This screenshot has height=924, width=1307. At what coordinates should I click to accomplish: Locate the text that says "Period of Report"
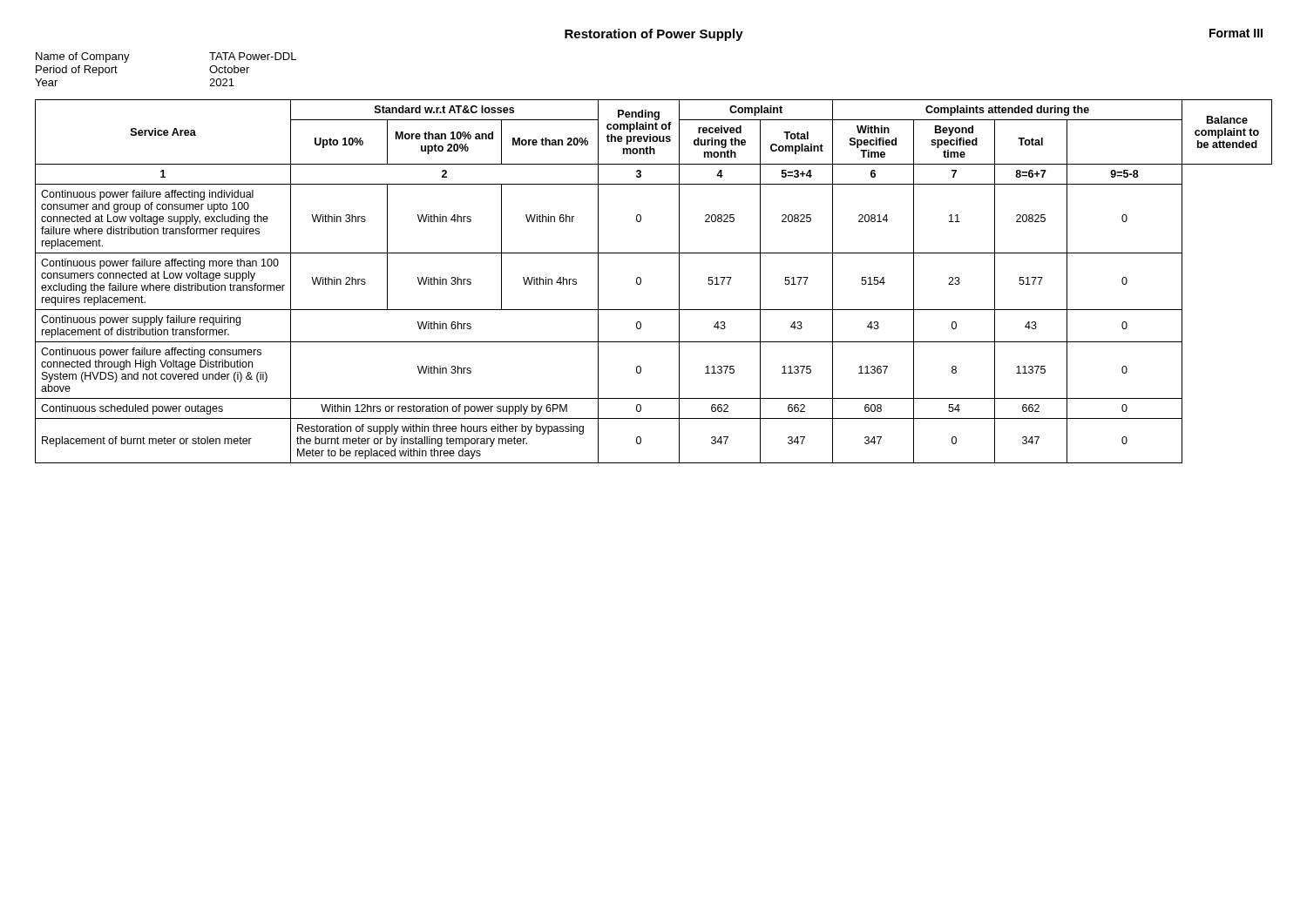[x=76, y=69]
